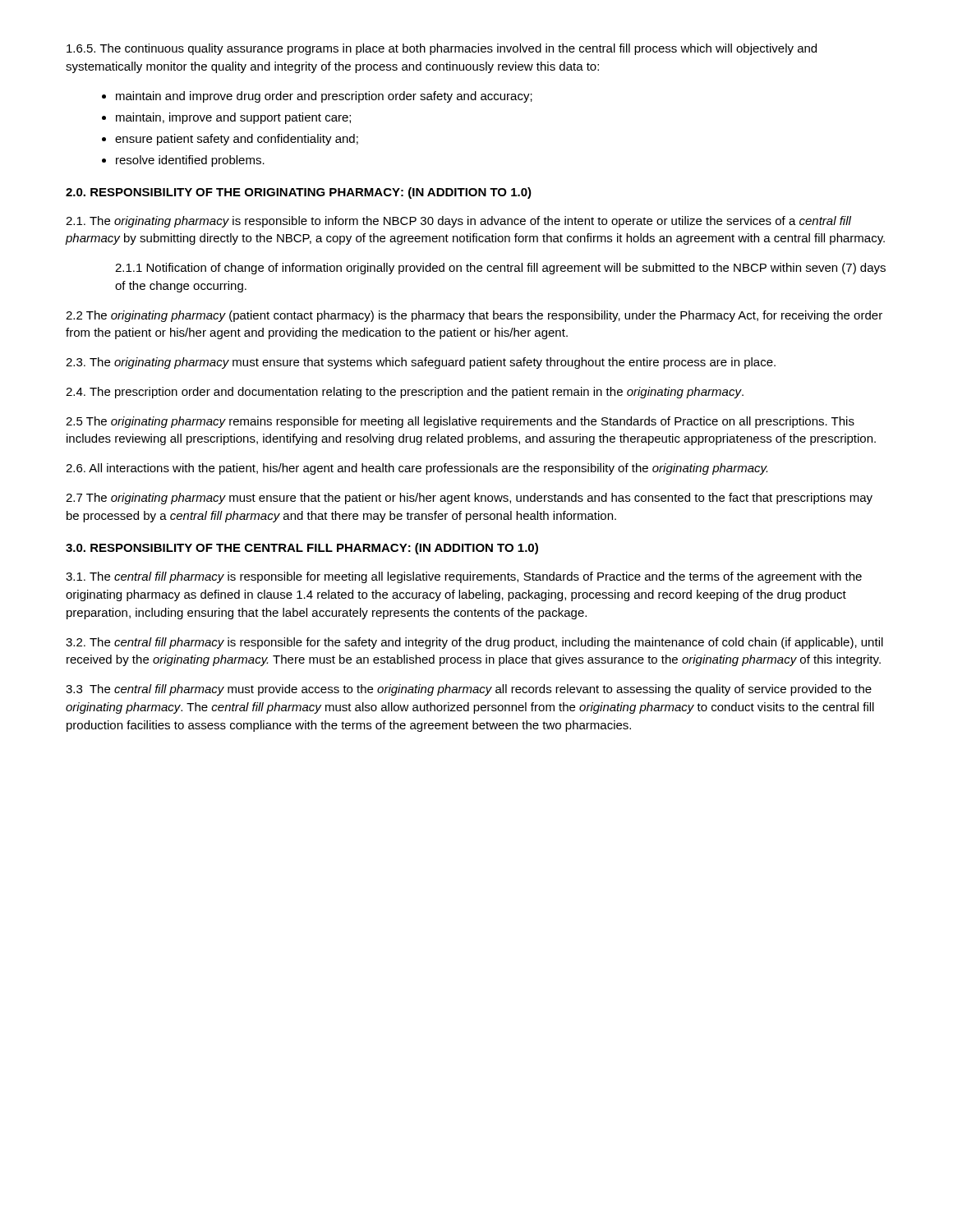Navigate to the region starting "6. All interactions with the patient, his/her agent"
The width and height of the screenshot is (953, 1232).
[x=476, y=468]
